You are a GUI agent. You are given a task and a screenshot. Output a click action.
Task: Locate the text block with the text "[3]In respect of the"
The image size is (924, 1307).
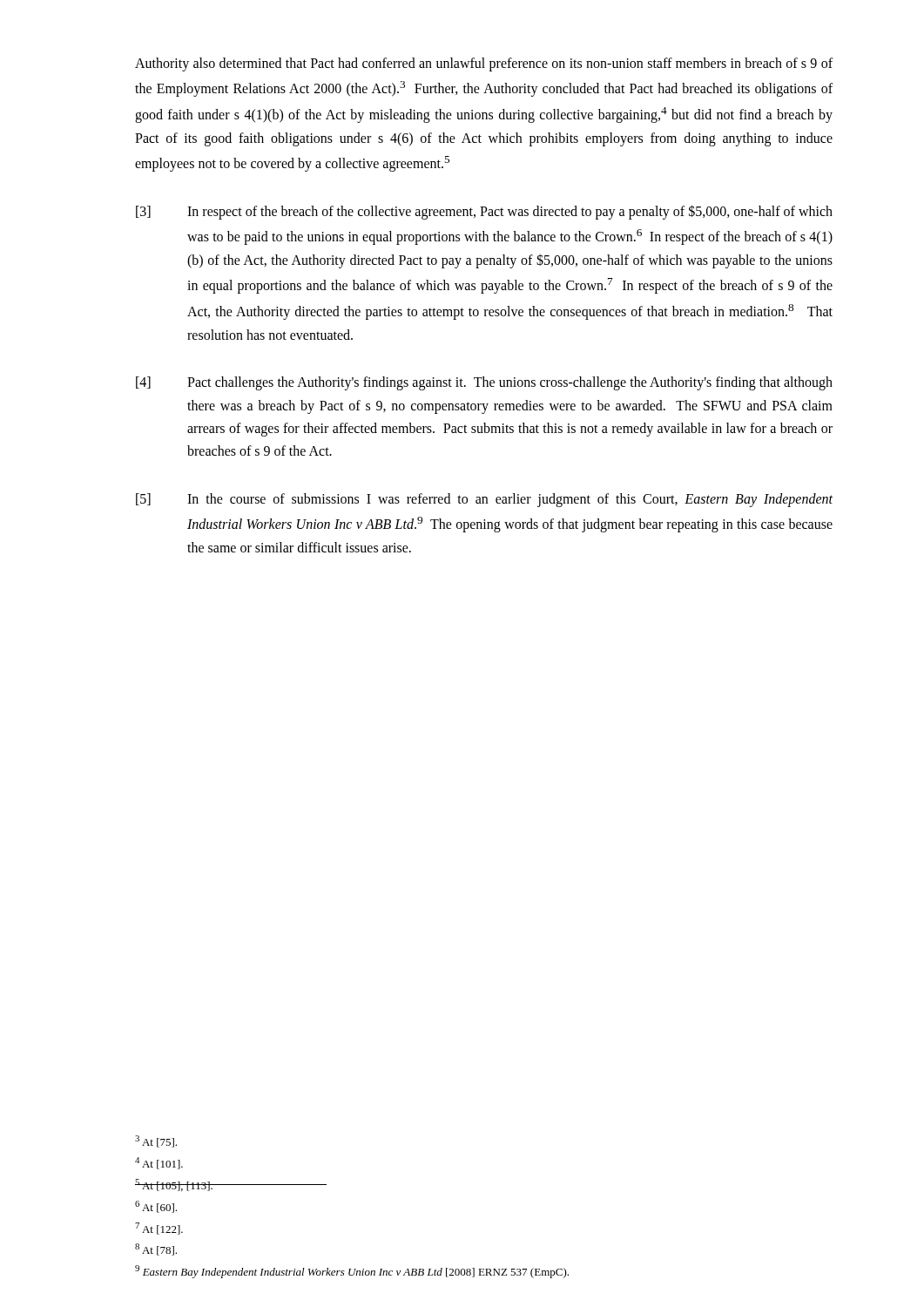coord(484,274)
